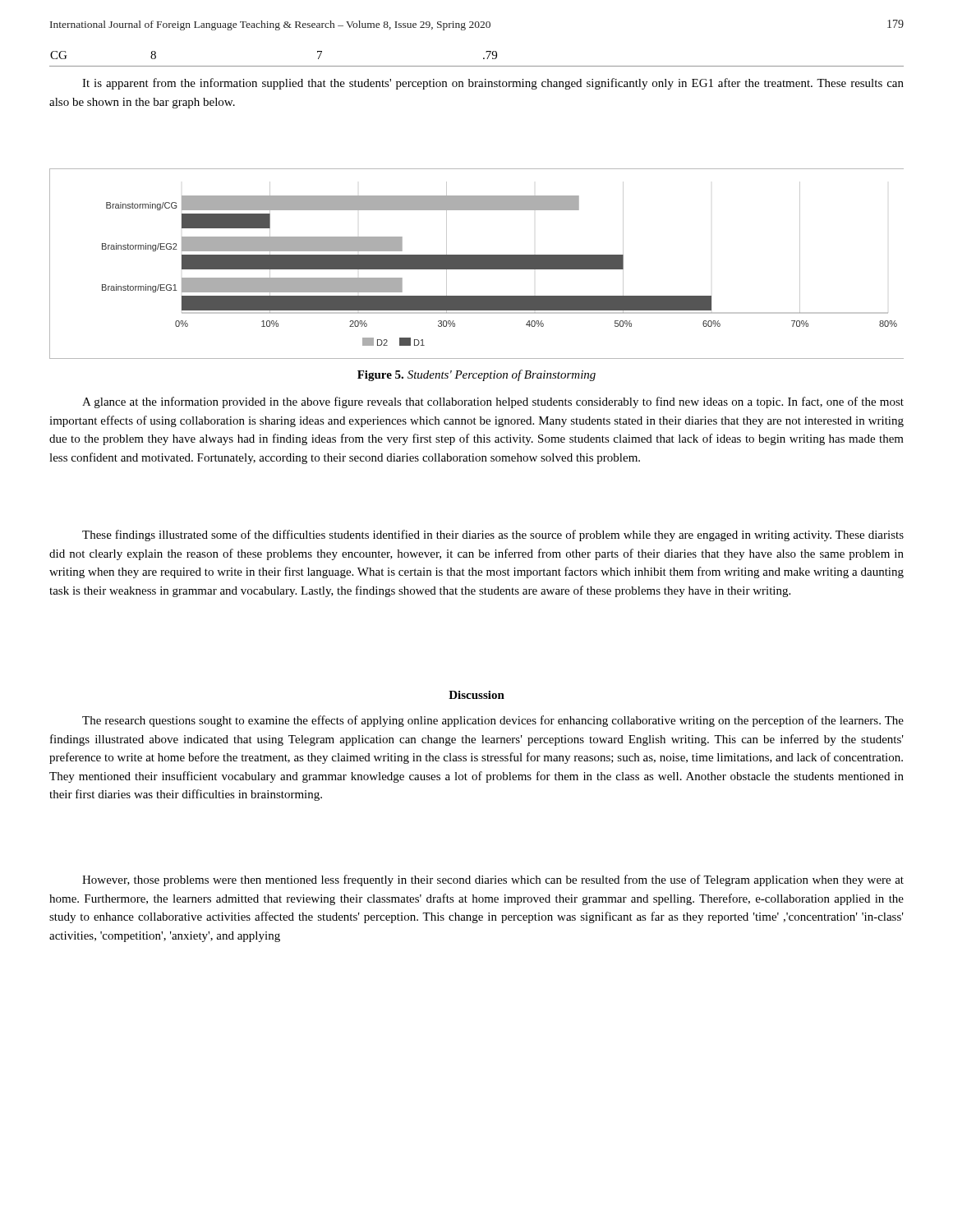Select the text starting "A glance at the information provided in the"

(x=476, y=429)
